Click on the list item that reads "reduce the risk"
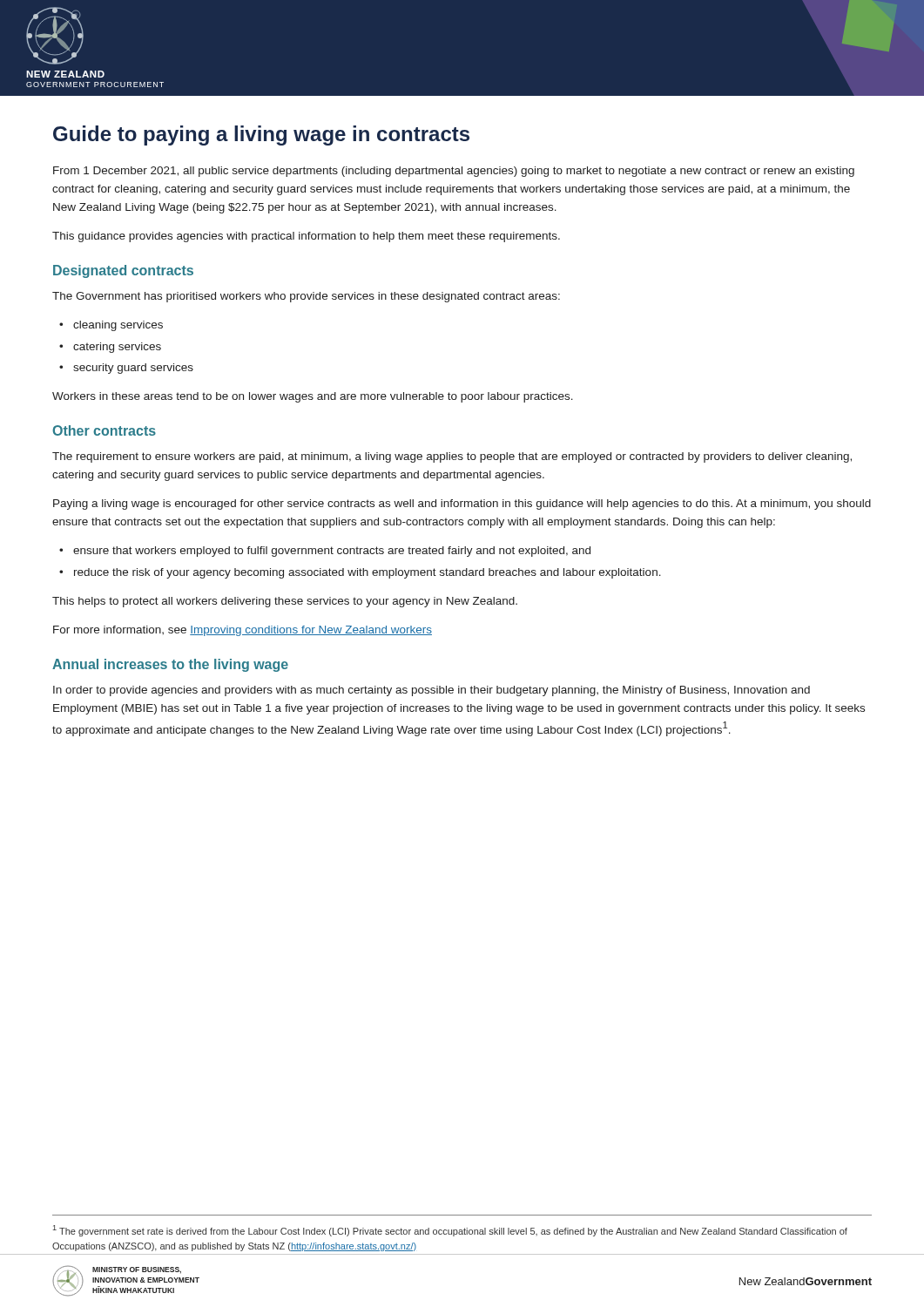Viewport: 924px width, 1307px height. 367,572
